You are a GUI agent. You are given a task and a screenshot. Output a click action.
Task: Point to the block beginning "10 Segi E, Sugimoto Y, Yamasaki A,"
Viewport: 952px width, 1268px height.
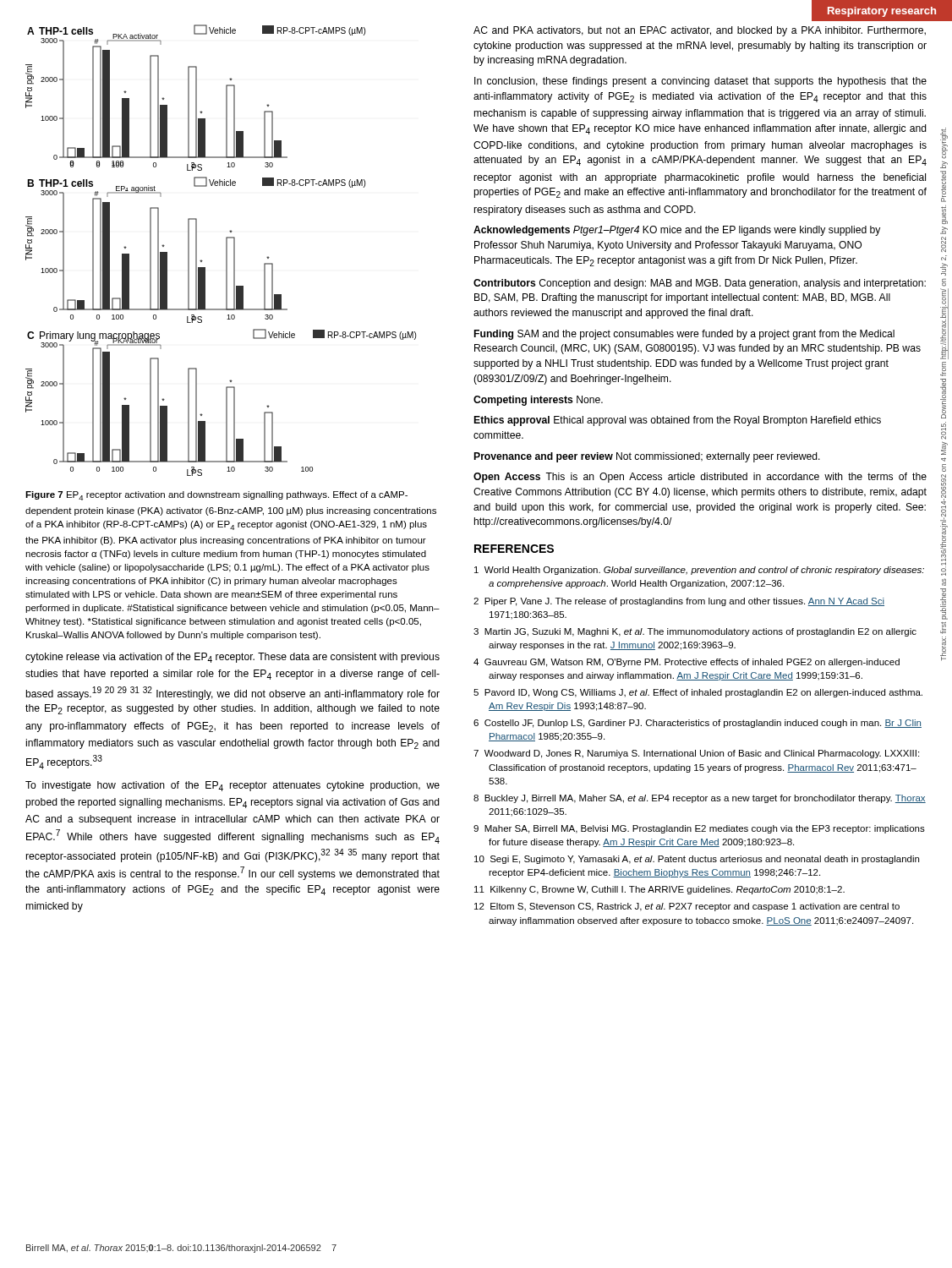point(697,866)
